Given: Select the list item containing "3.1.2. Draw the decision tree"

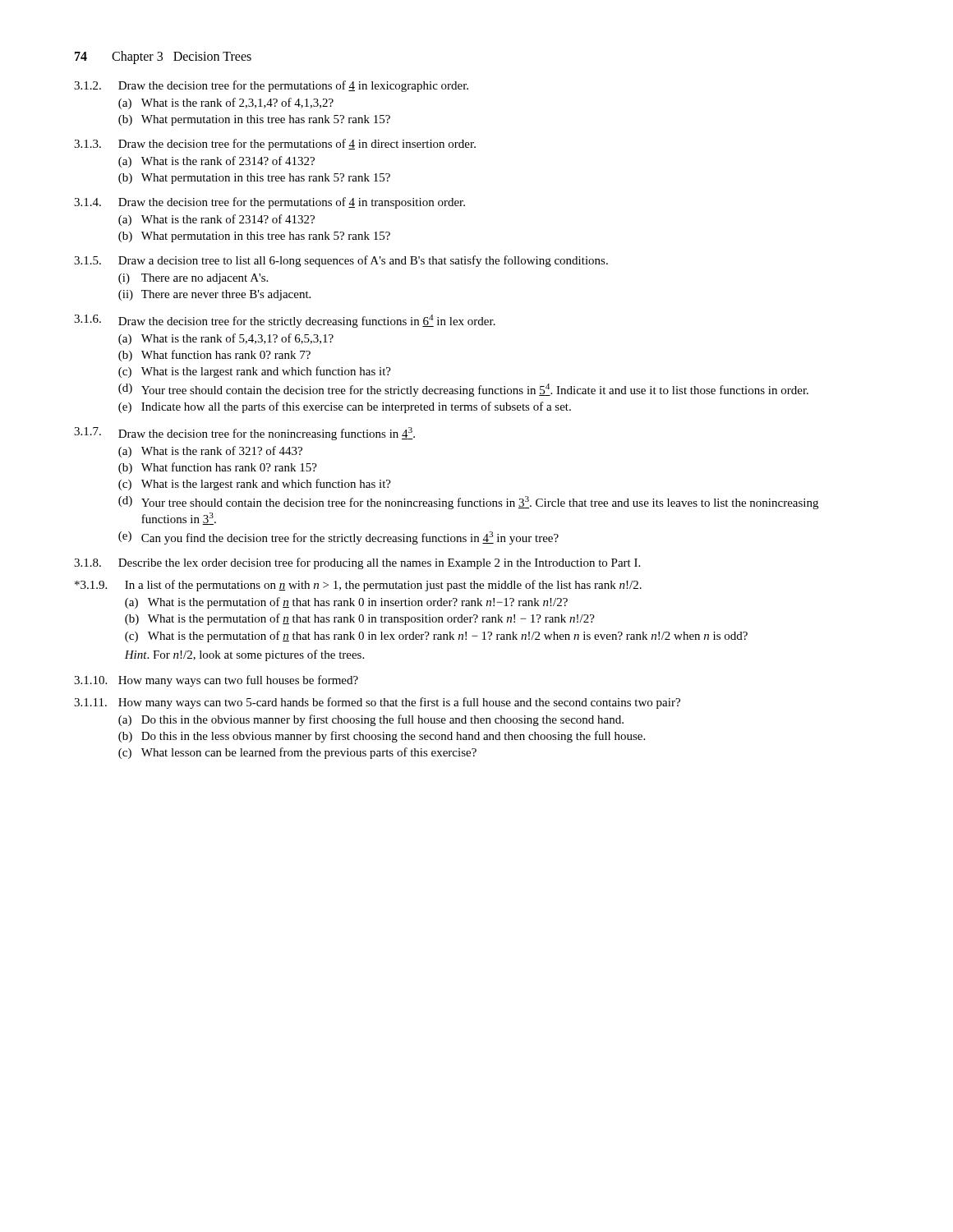Looking at the screenshot, I should 271,86.
